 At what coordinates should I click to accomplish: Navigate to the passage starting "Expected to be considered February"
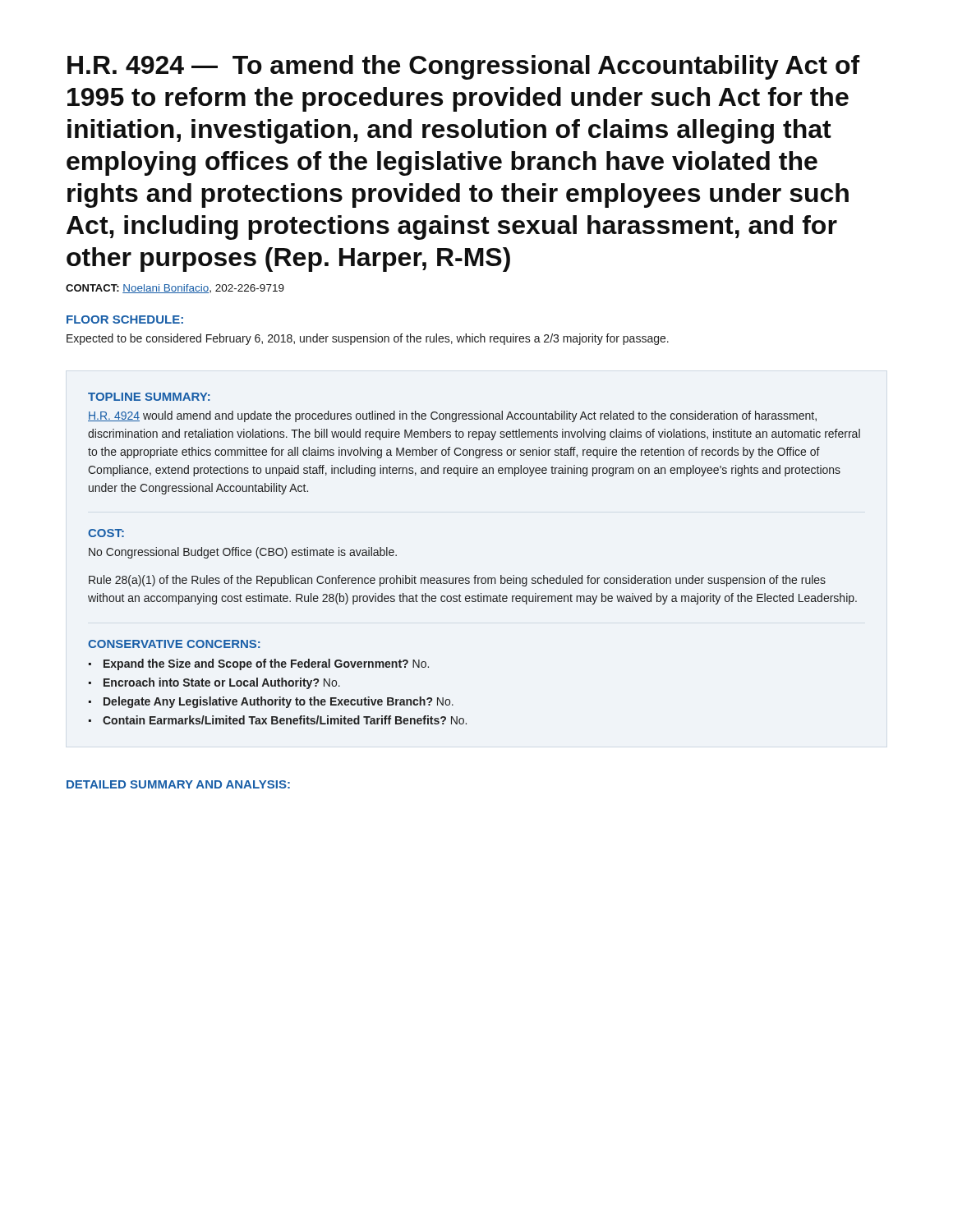coord(368,339)
